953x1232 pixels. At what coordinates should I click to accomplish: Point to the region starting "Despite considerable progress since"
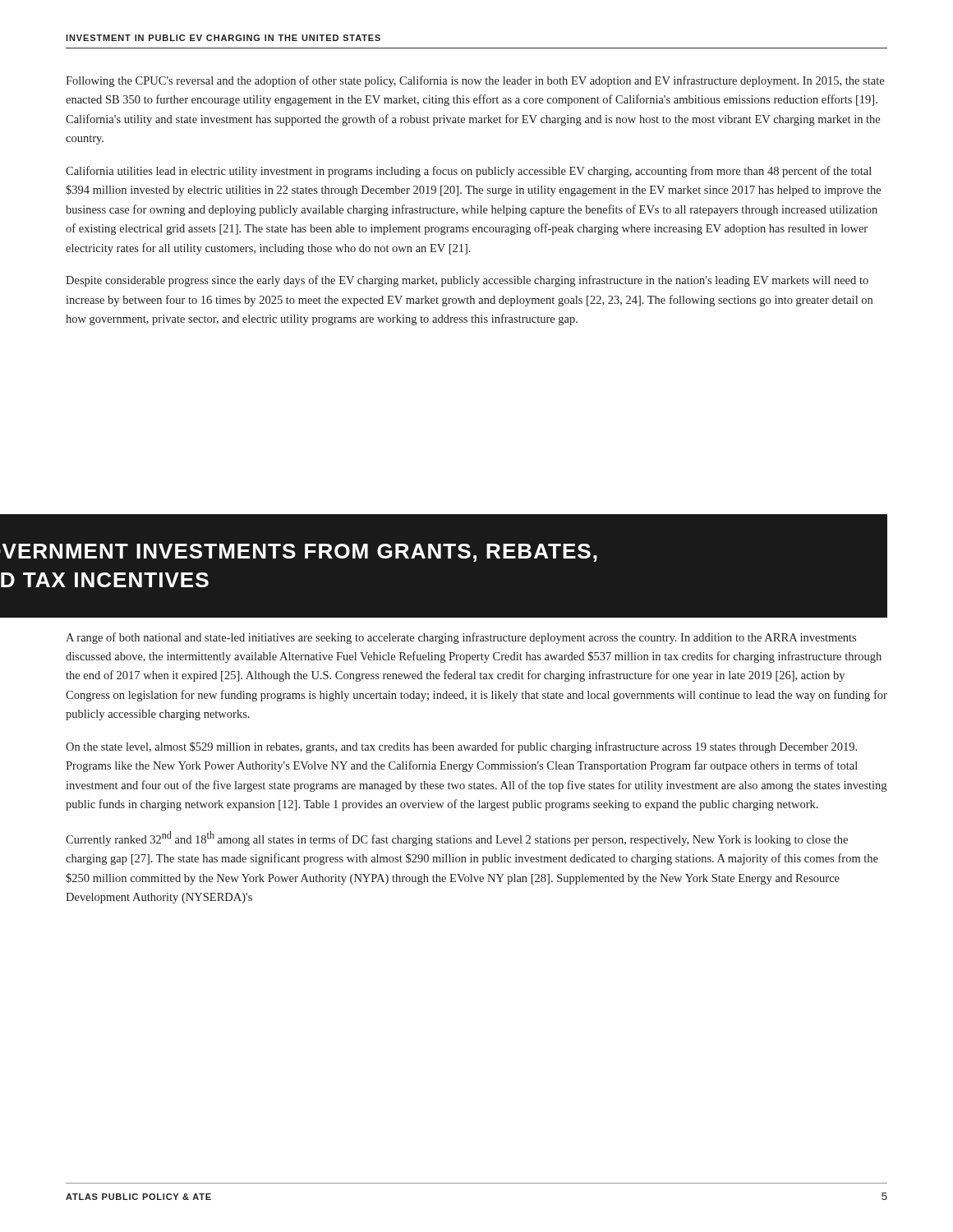pyautogui.click(x=476, y=300)
